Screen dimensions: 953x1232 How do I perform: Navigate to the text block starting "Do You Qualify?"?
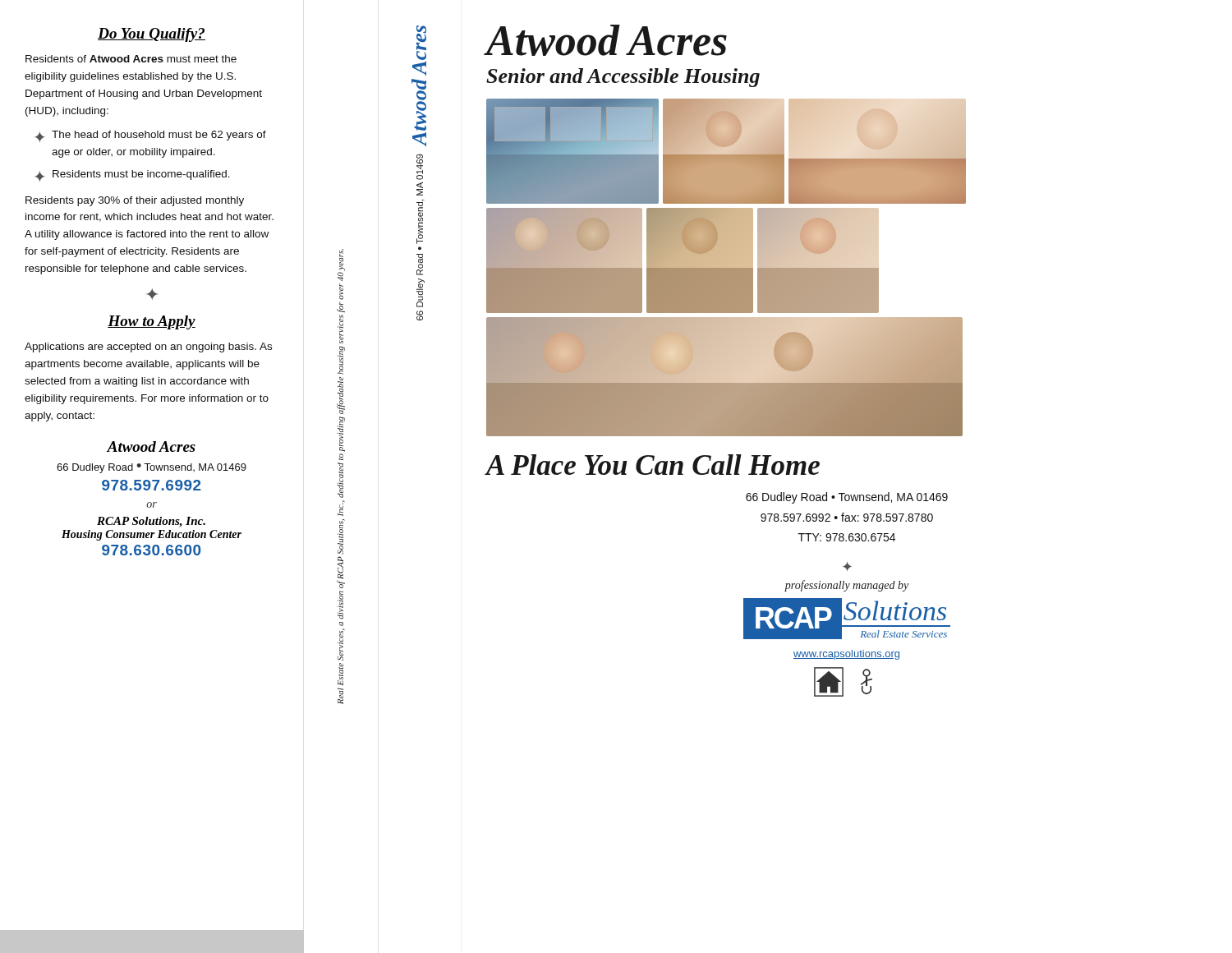coord(152,33)
